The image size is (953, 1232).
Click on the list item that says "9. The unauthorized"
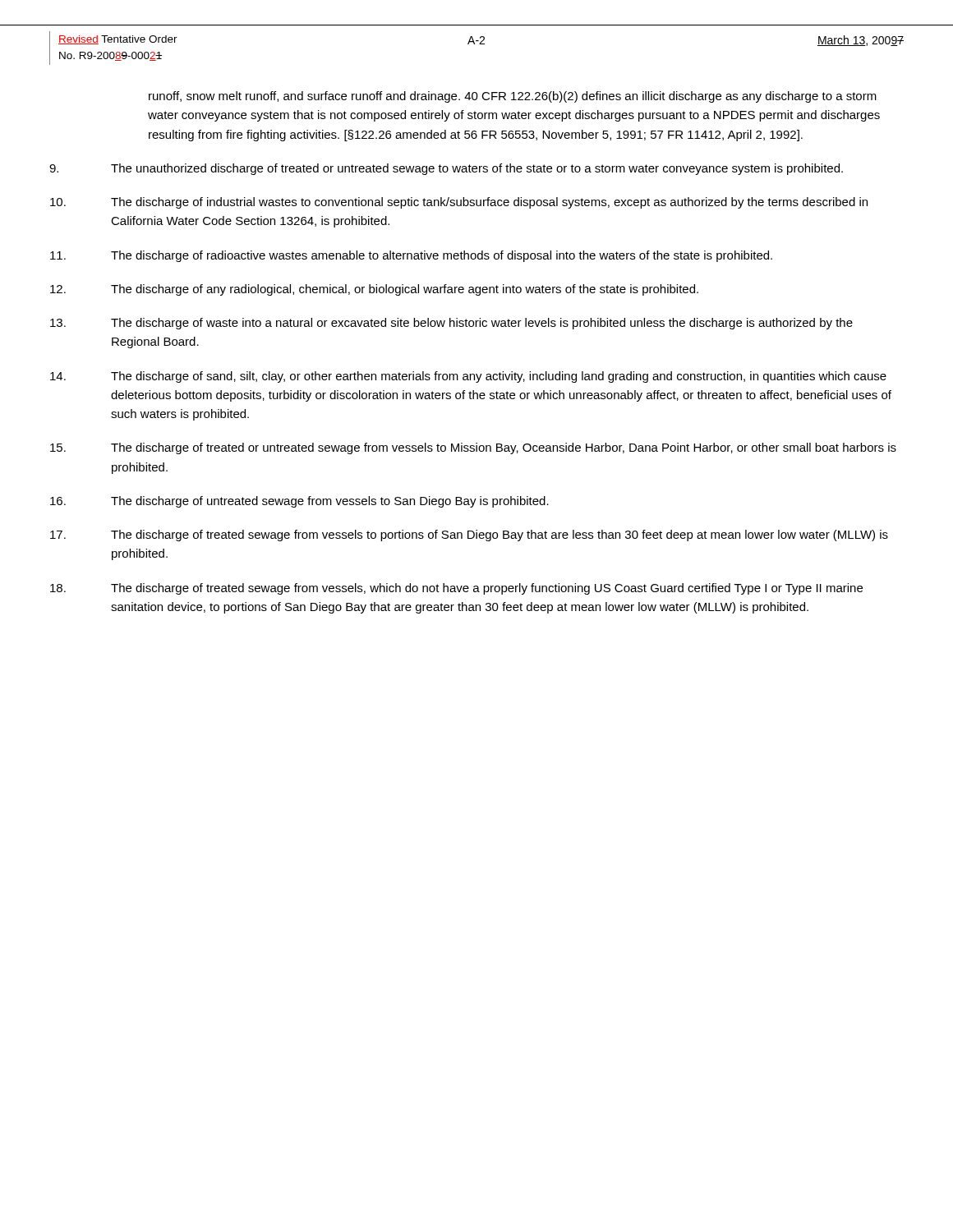pos(476,168)
